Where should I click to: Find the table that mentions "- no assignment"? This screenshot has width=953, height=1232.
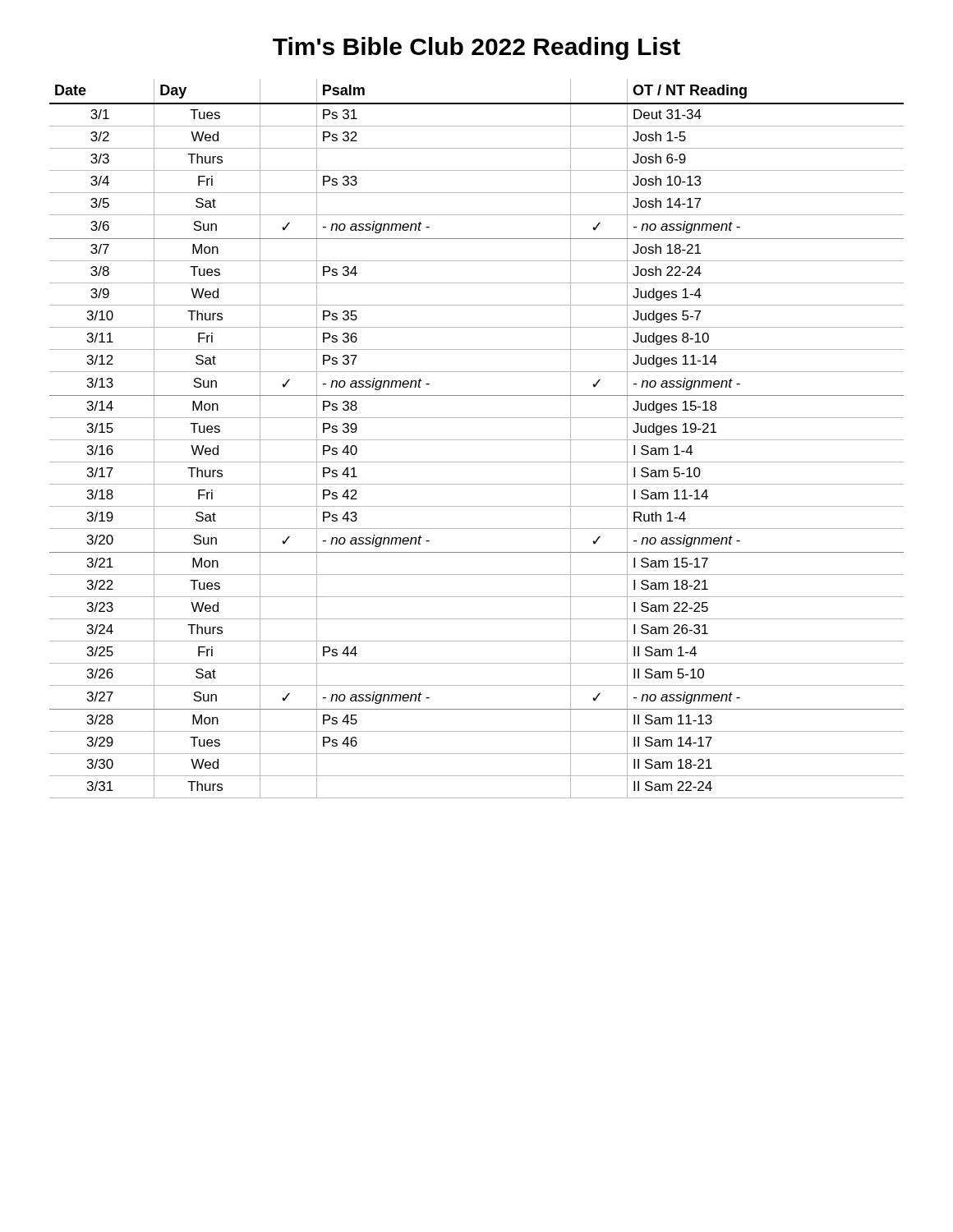pyautogui.click(x=476, y=439)
